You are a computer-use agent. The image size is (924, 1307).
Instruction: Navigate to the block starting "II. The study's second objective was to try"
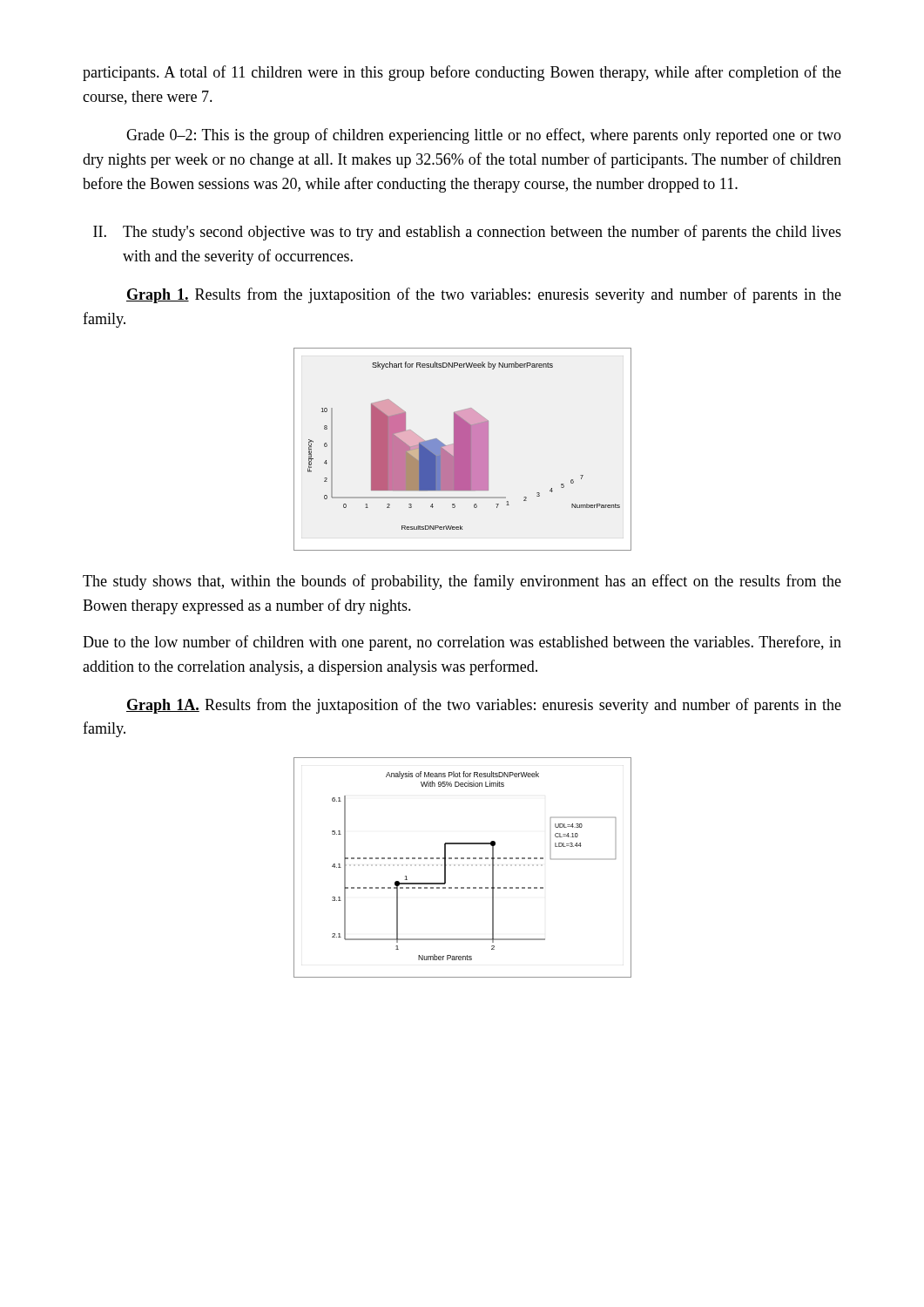[462, 245]
